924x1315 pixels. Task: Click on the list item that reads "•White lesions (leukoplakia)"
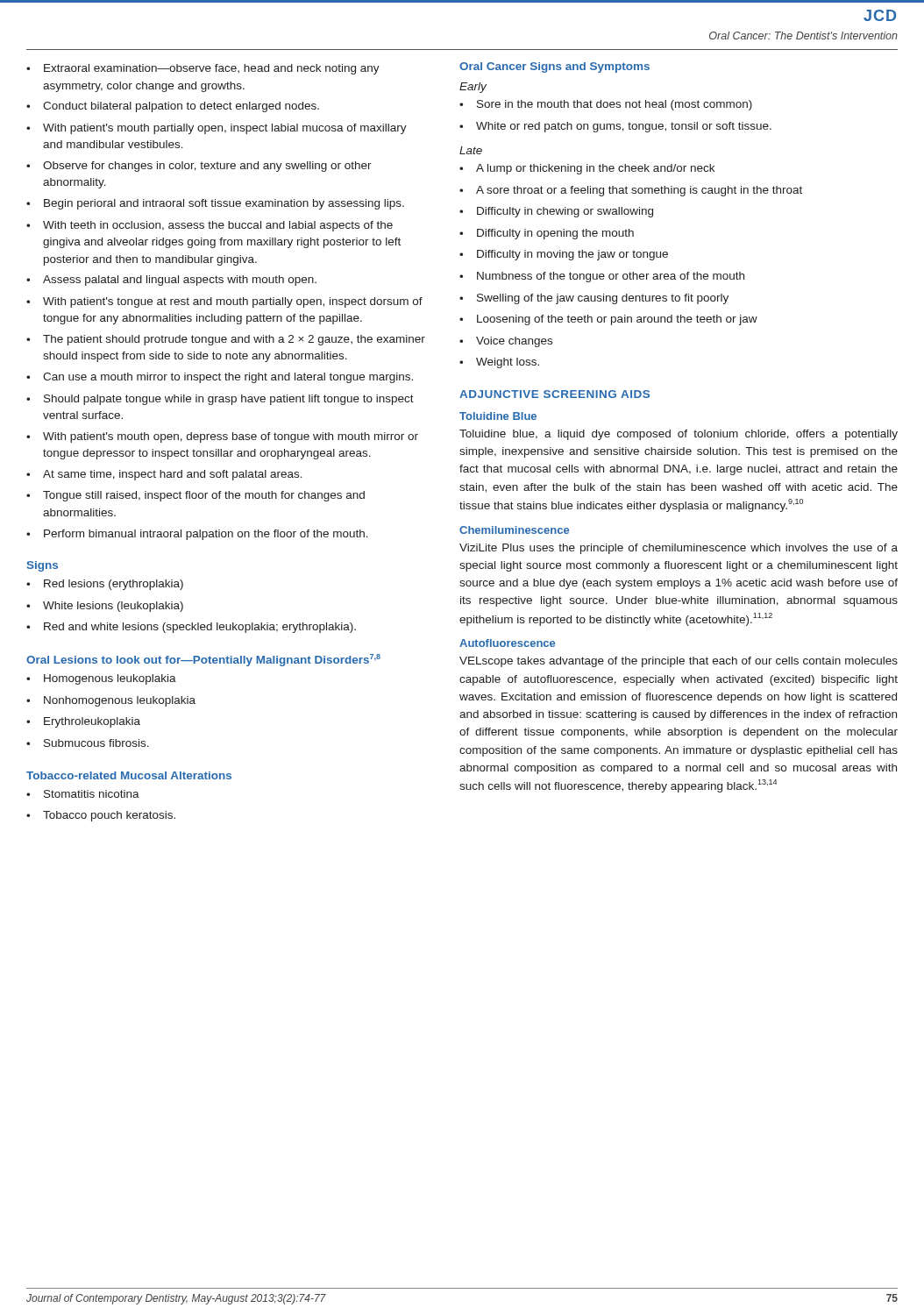105,607
